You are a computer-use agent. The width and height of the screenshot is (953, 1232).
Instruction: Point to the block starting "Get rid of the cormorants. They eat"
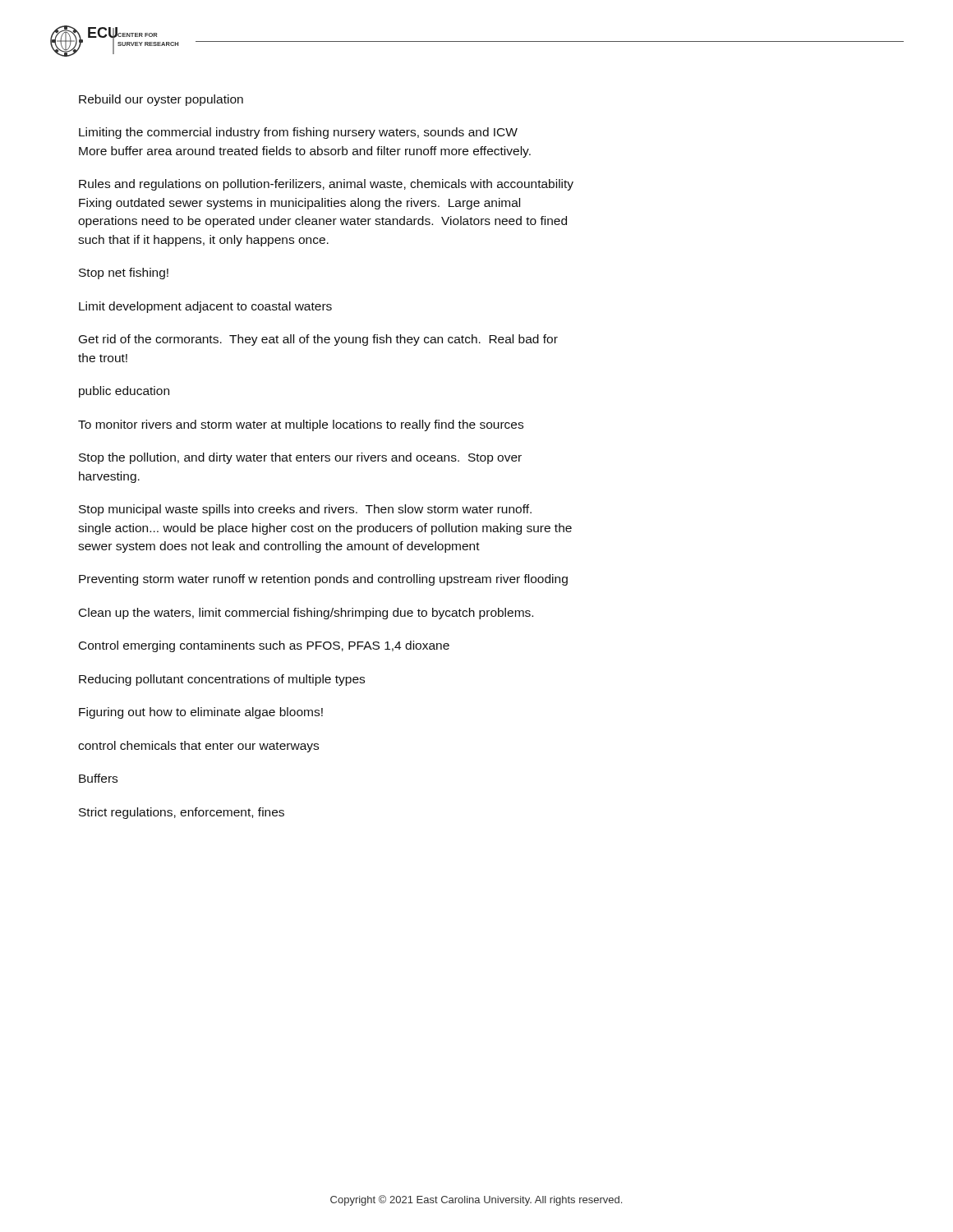coord(318,348)
